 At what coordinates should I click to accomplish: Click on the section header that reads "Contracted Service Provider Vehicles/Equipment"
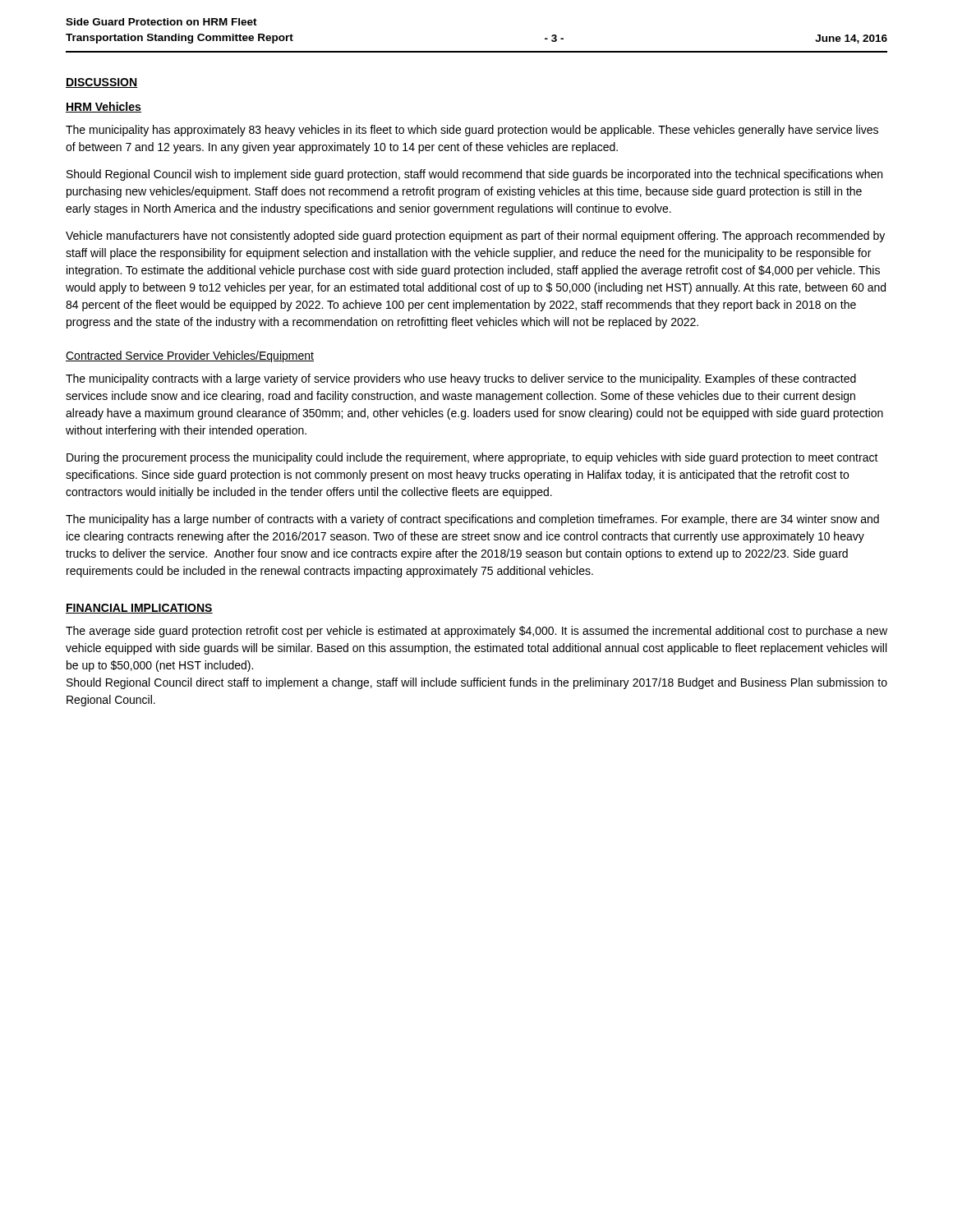click(190, 355)
